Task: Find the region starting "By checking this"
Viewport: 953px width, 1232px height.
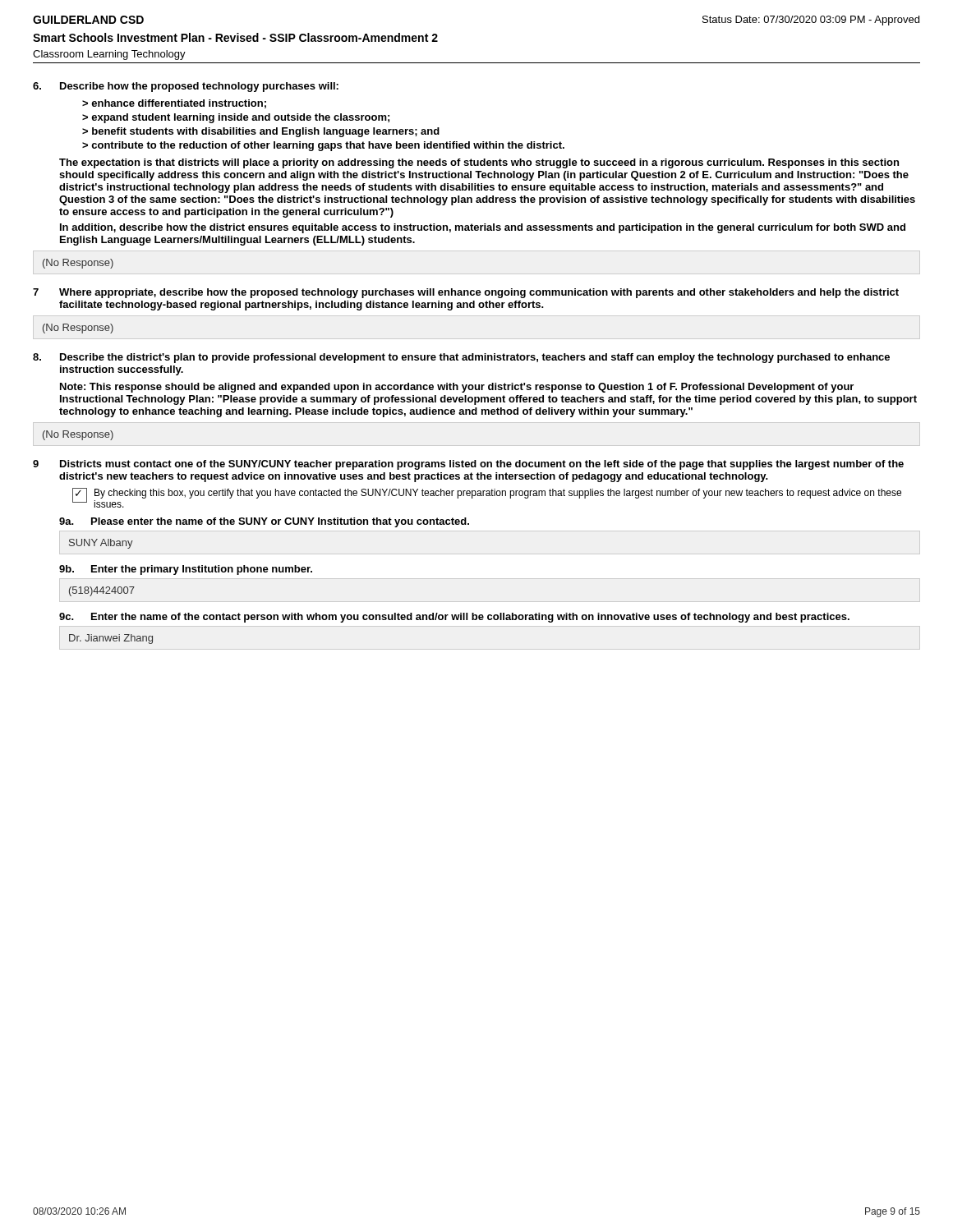Action: point(496,499)
